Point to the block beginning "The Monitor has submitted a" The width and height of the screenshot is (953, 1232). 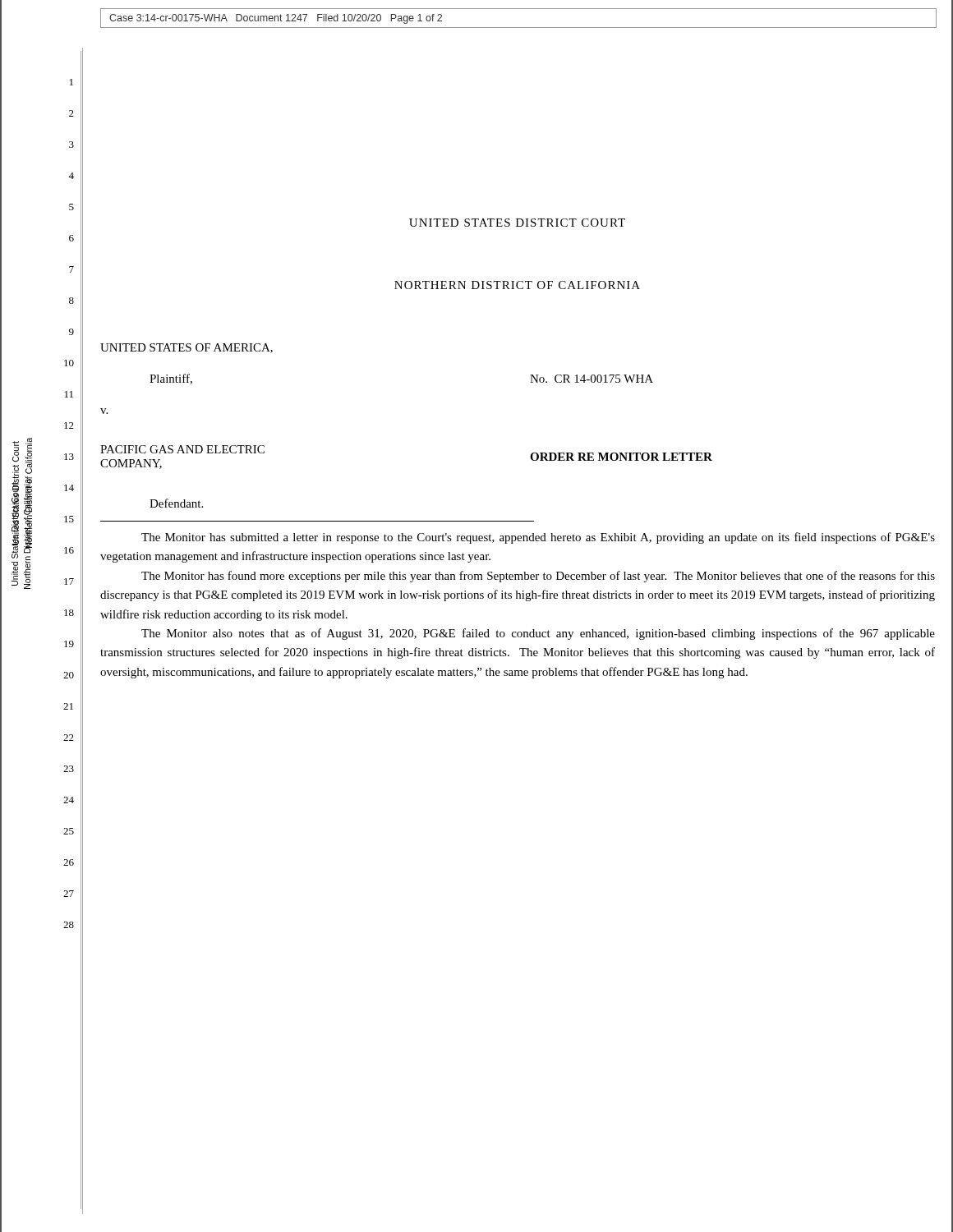(x=518, y=547)
